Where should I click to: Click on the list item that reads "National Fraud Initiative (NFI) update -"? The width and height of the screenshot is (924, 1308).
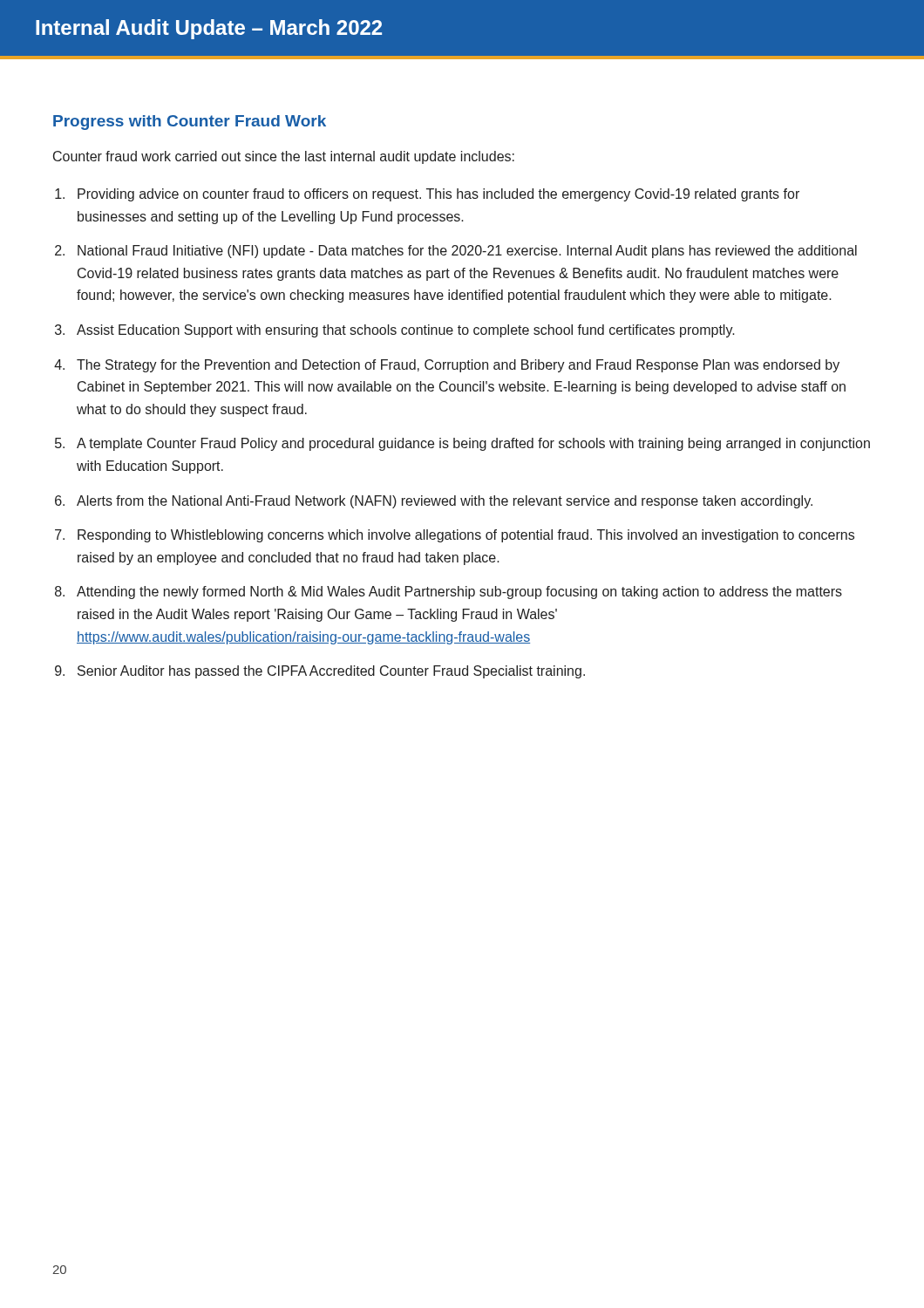[467, 273]
